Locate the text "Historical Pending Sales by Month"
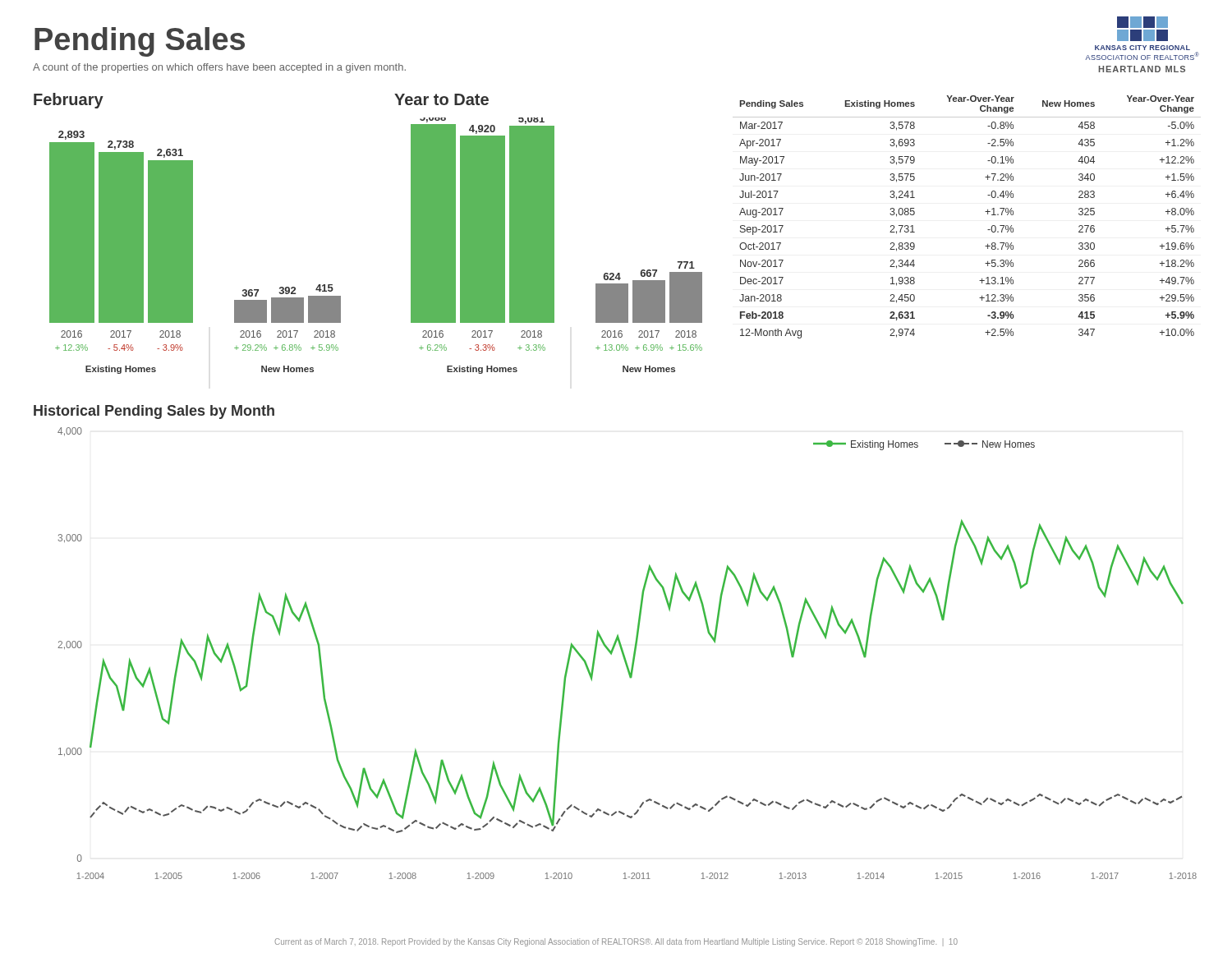The width and height of the screenshot is (1232, 953). point(154,411)
